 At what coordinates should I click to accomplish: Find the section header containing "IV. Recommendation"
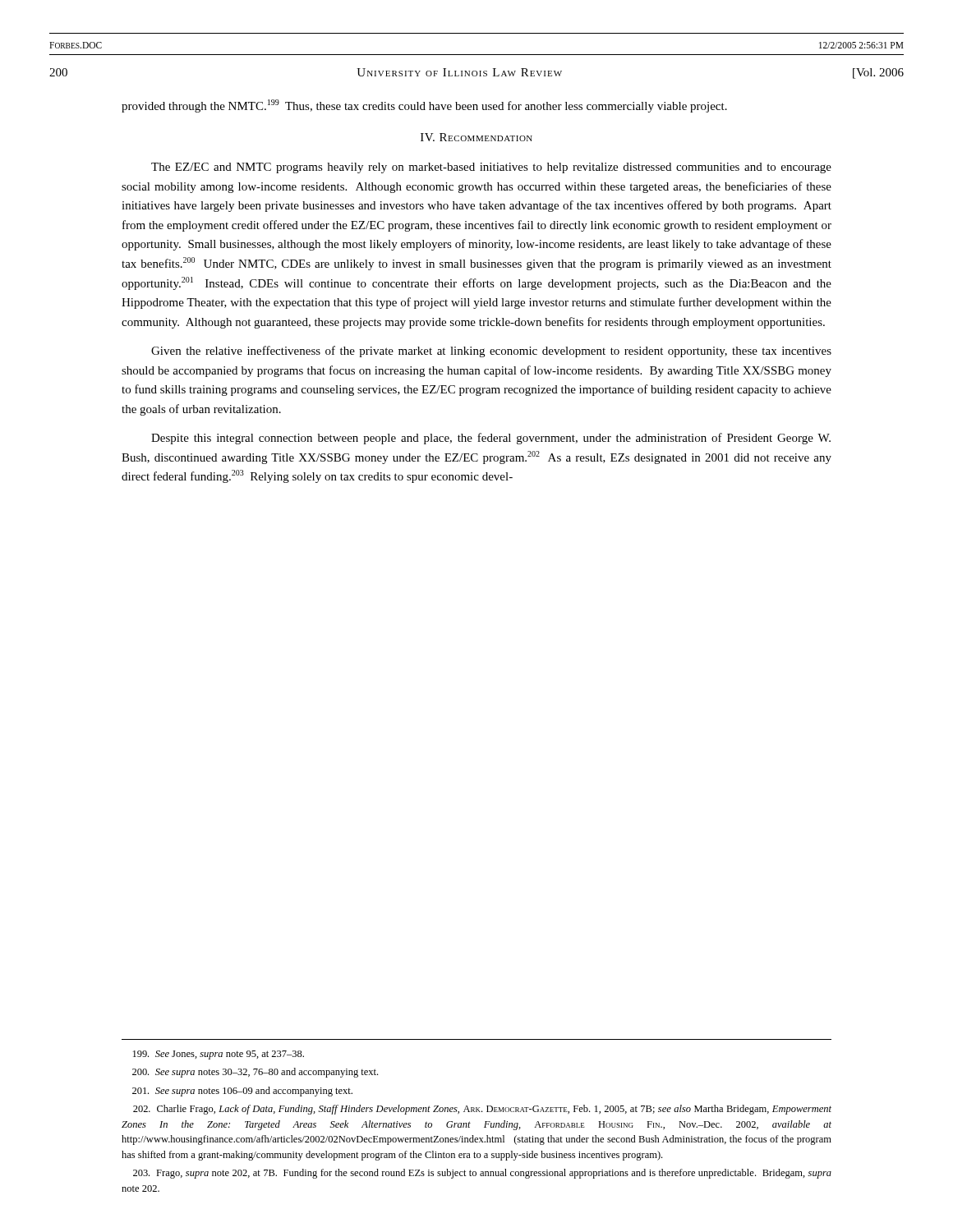click(476, 137)
